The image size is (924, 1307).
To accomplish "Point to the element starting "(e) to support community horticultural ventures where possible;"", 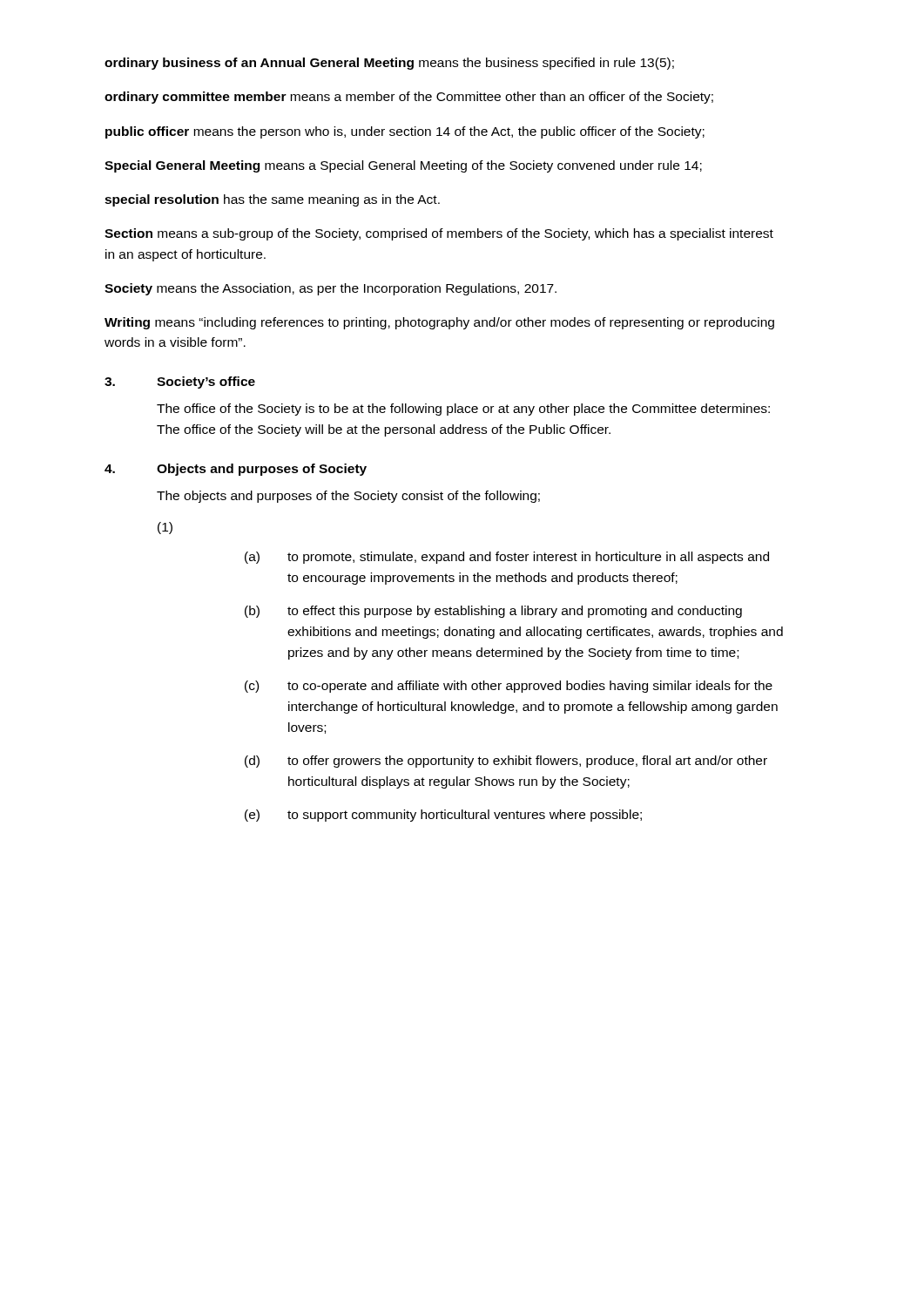I will point(514,814).
